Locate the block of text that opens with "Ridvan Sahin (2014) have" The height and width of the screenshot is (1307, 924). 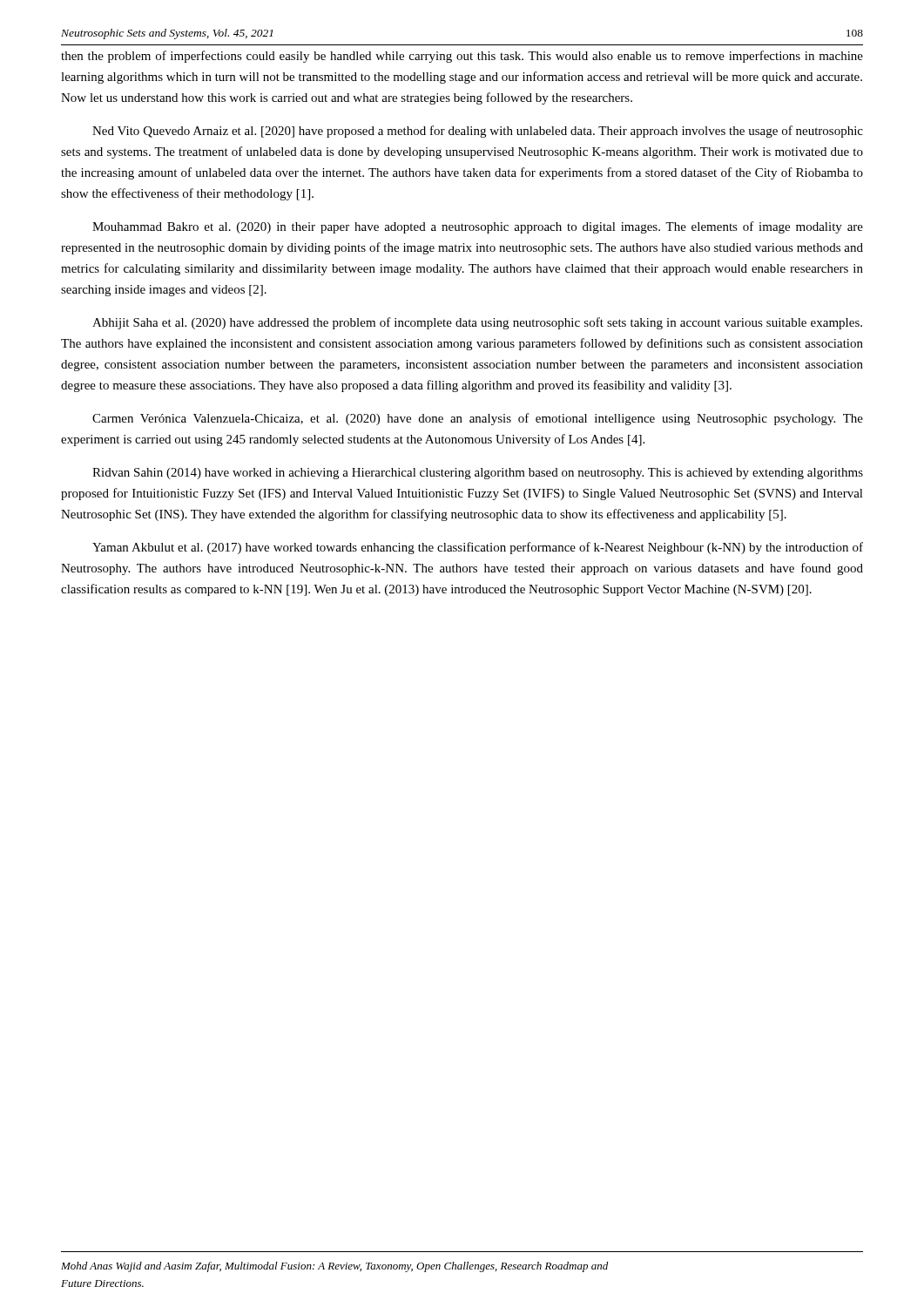[x=462, y=493]
